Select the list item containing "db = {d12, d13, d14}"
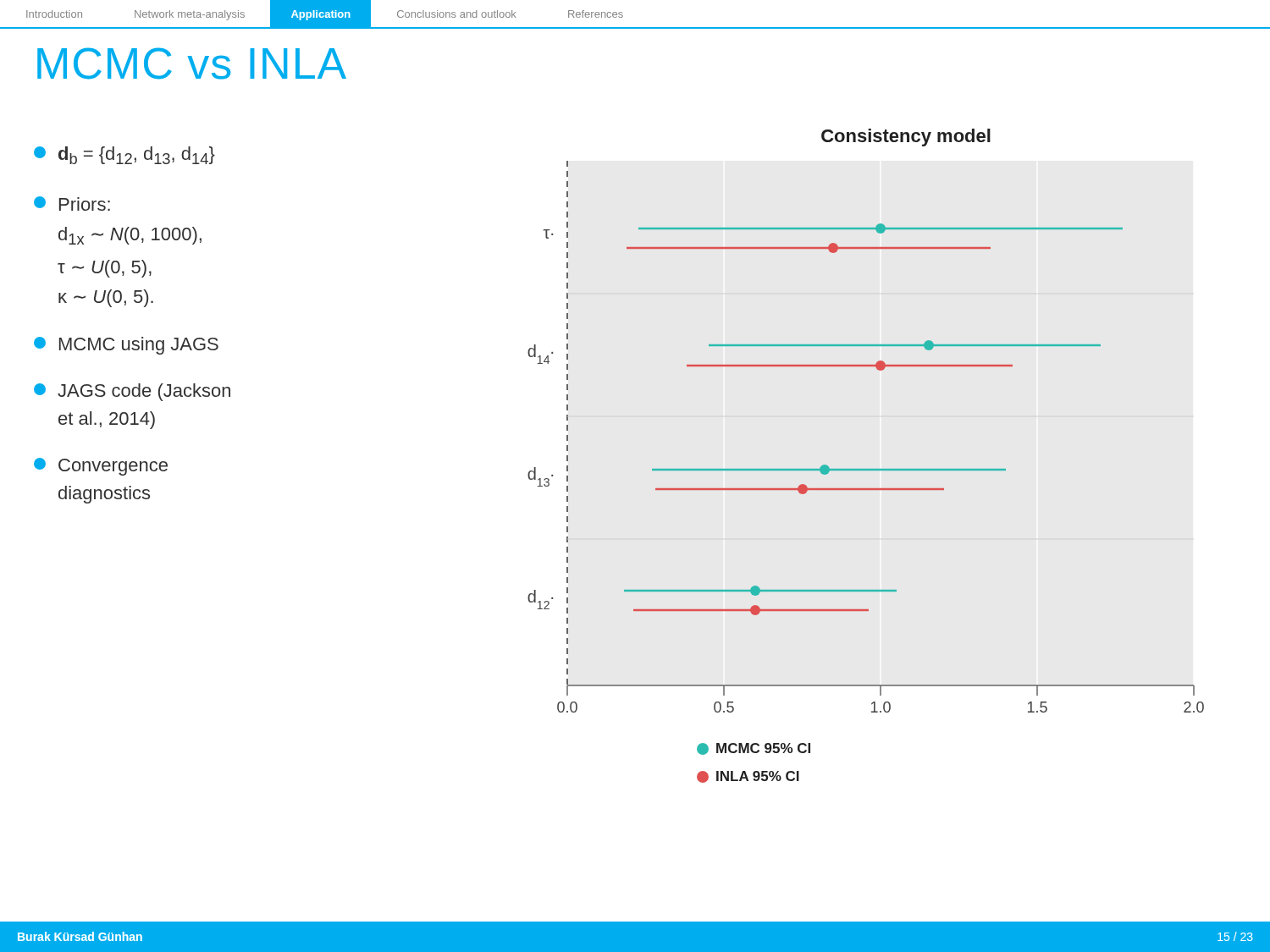Image resolution: width=1270 pixels, height=952 pixels. pos(124,155)
